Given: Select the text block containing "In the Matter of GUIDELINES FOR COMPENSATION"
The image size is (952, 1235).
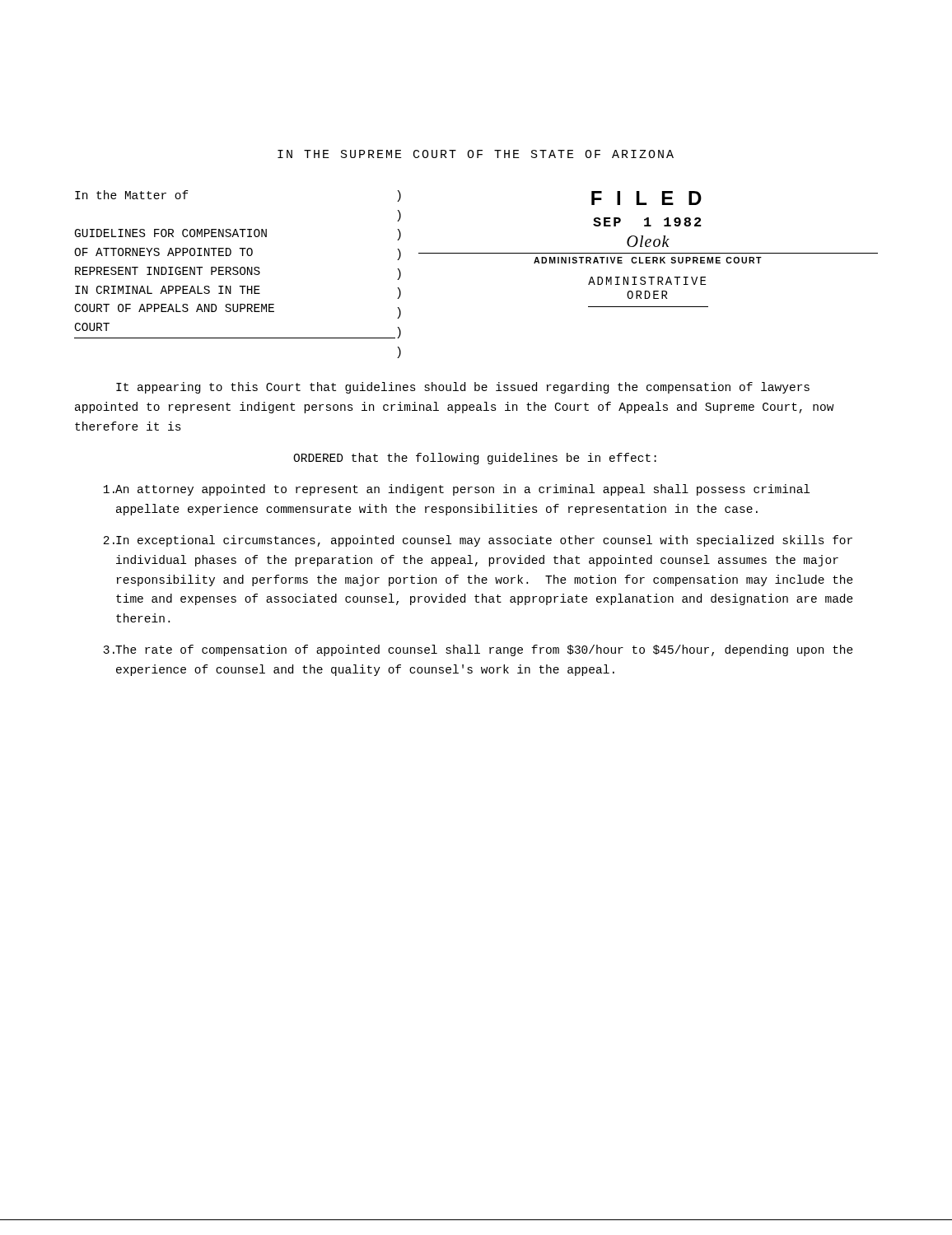Looking at the screenshot, I should (174, 262).
